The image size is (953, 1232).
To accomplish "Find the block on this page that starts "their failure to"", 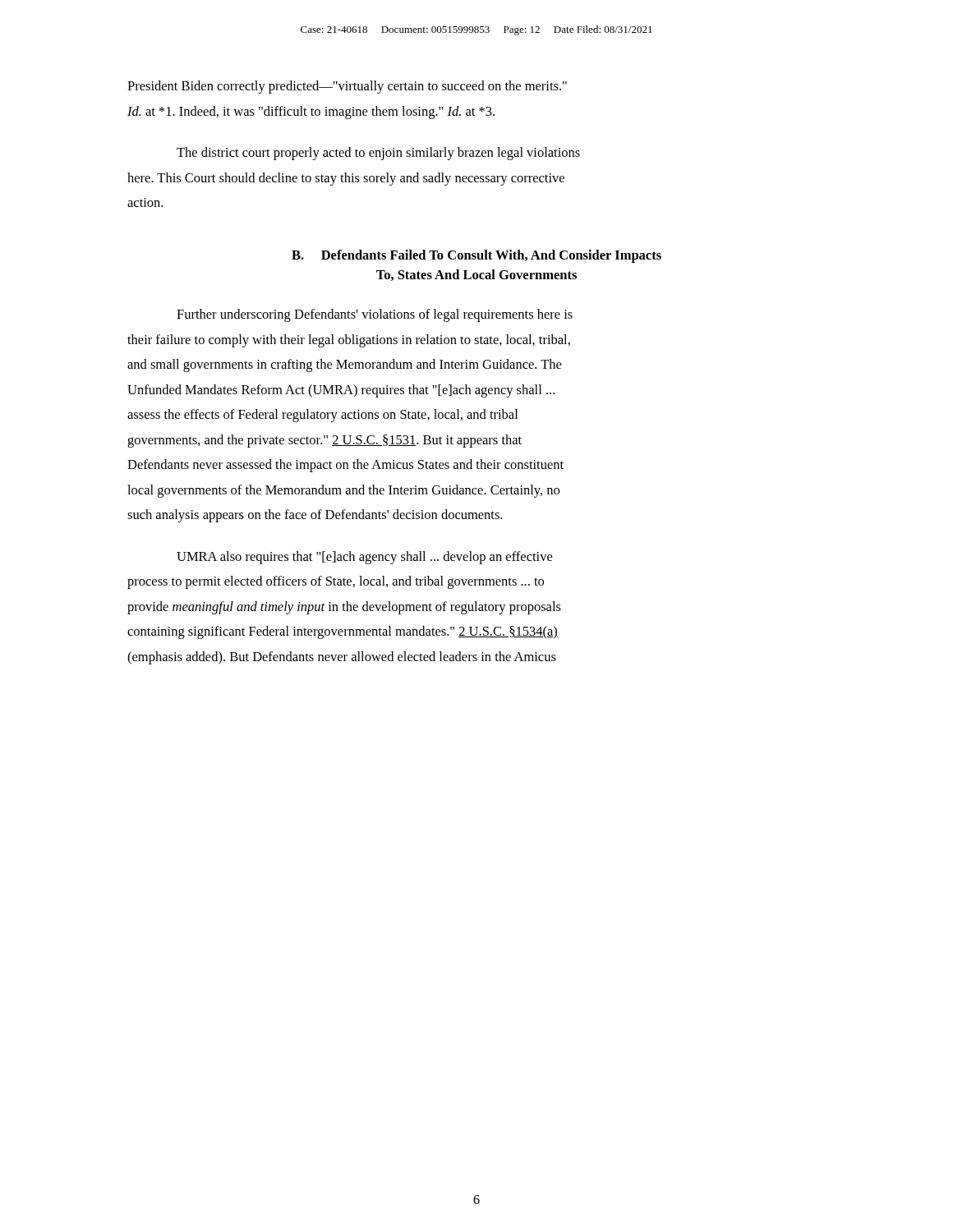I will tap(349, 339).
